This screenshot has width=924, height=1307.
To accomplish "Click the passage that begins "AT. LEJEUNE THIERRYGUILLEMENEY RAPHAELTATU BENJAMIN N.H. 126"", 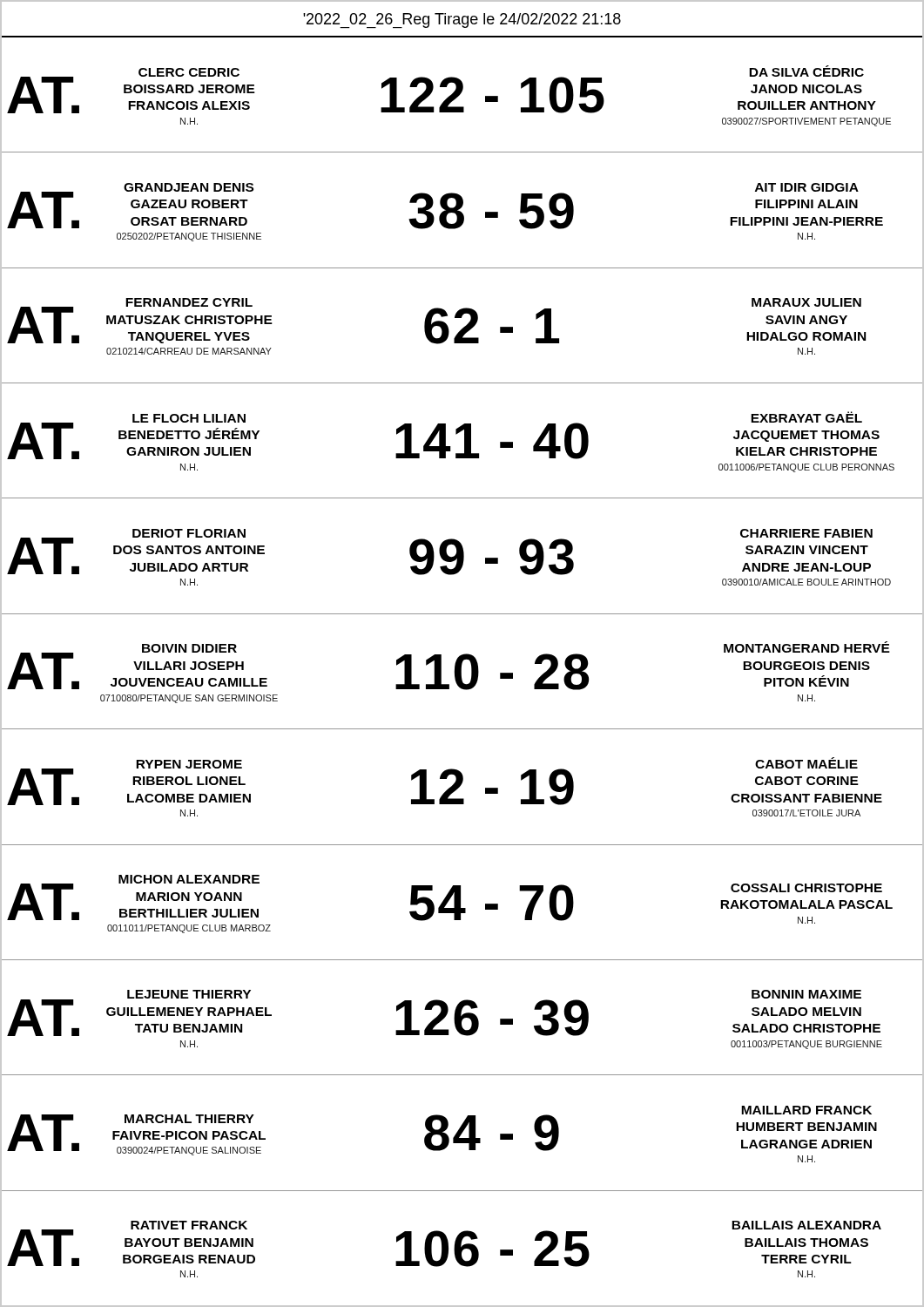I will pos(462,1017).
